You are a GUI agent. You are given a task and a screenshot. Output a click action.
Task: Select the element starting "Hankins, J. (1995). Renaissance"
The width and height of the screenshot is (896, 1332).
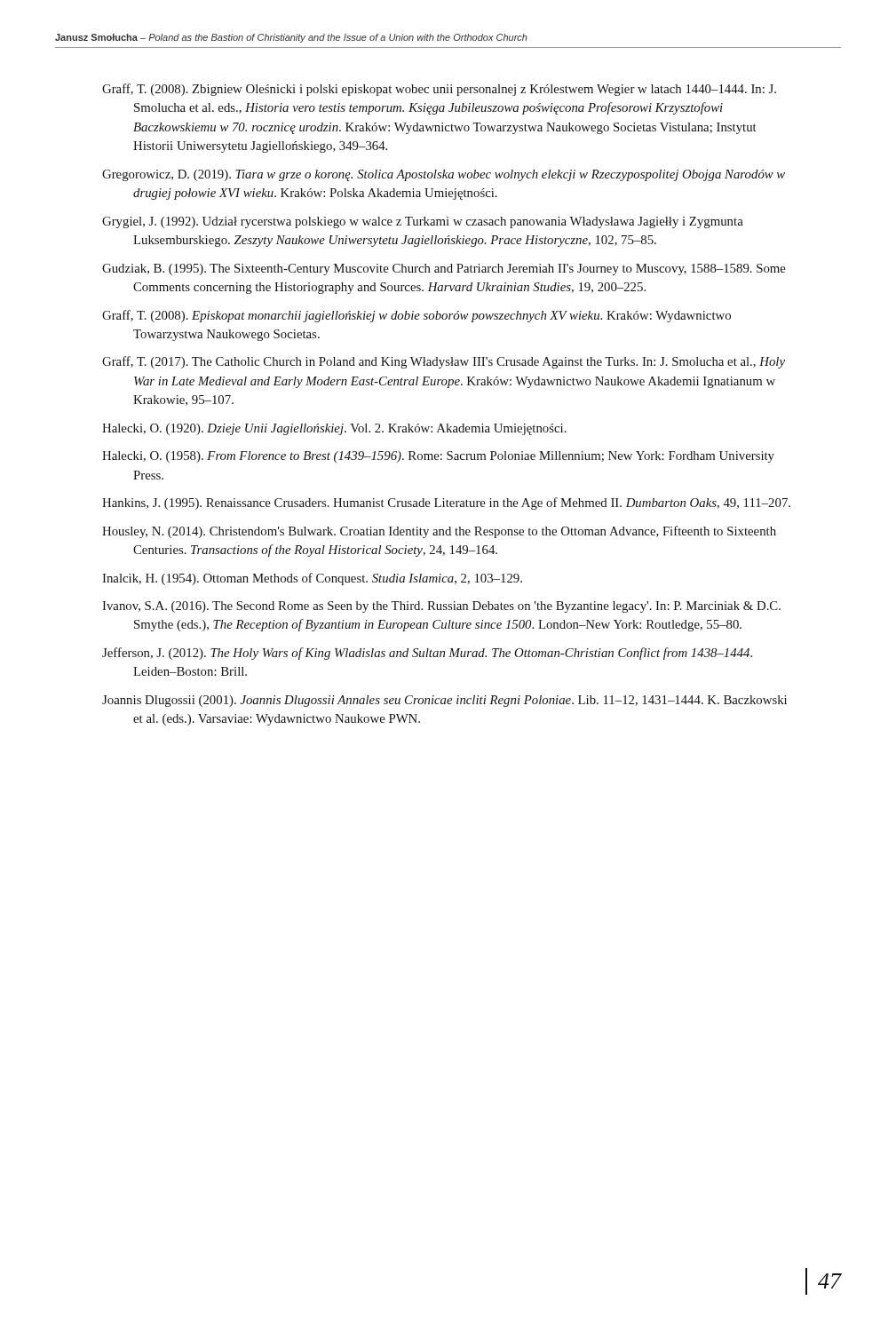[447, 503]
